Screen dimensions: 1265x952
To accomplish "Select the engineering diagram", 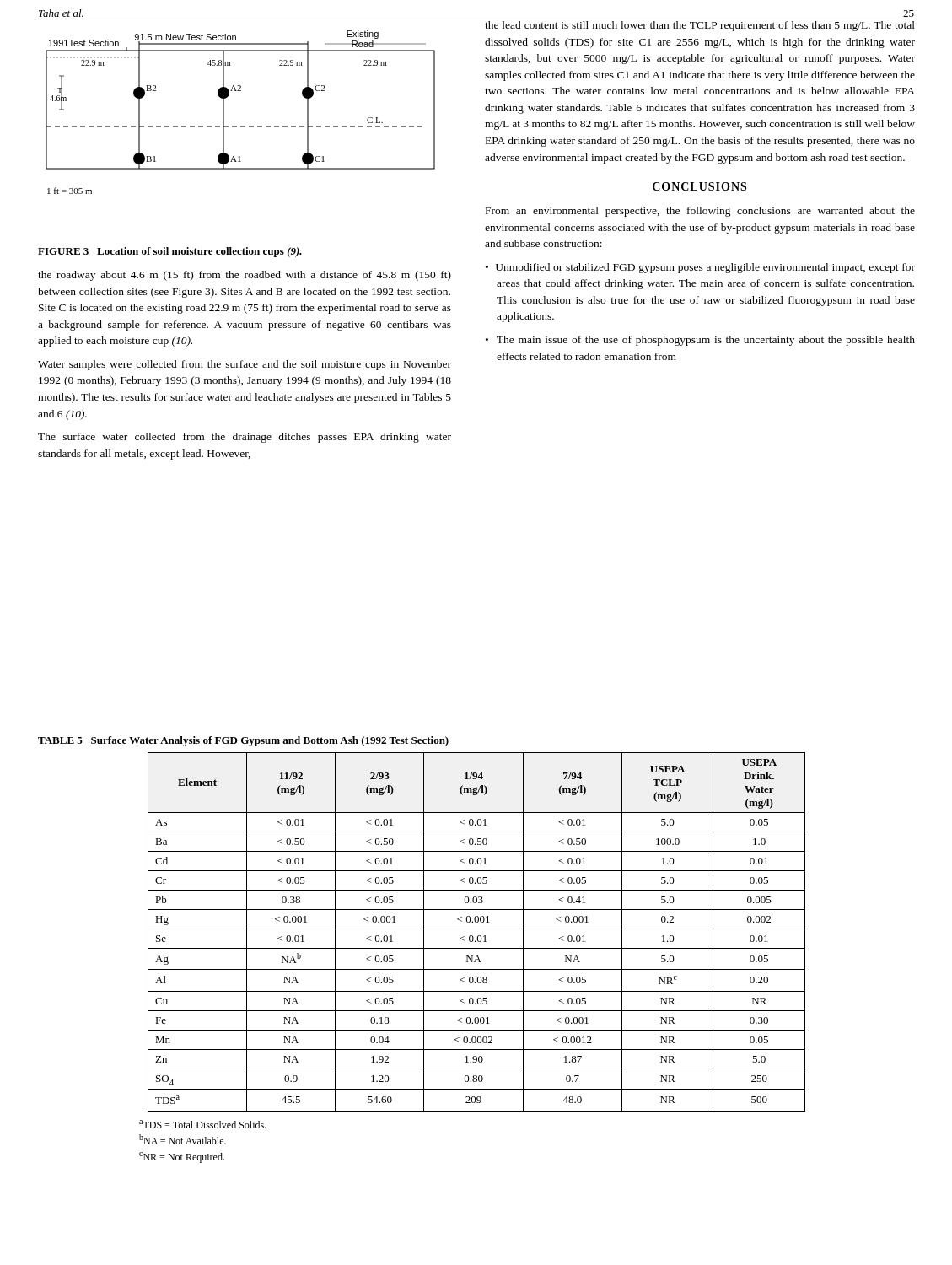I will click(x=245, y=132).
